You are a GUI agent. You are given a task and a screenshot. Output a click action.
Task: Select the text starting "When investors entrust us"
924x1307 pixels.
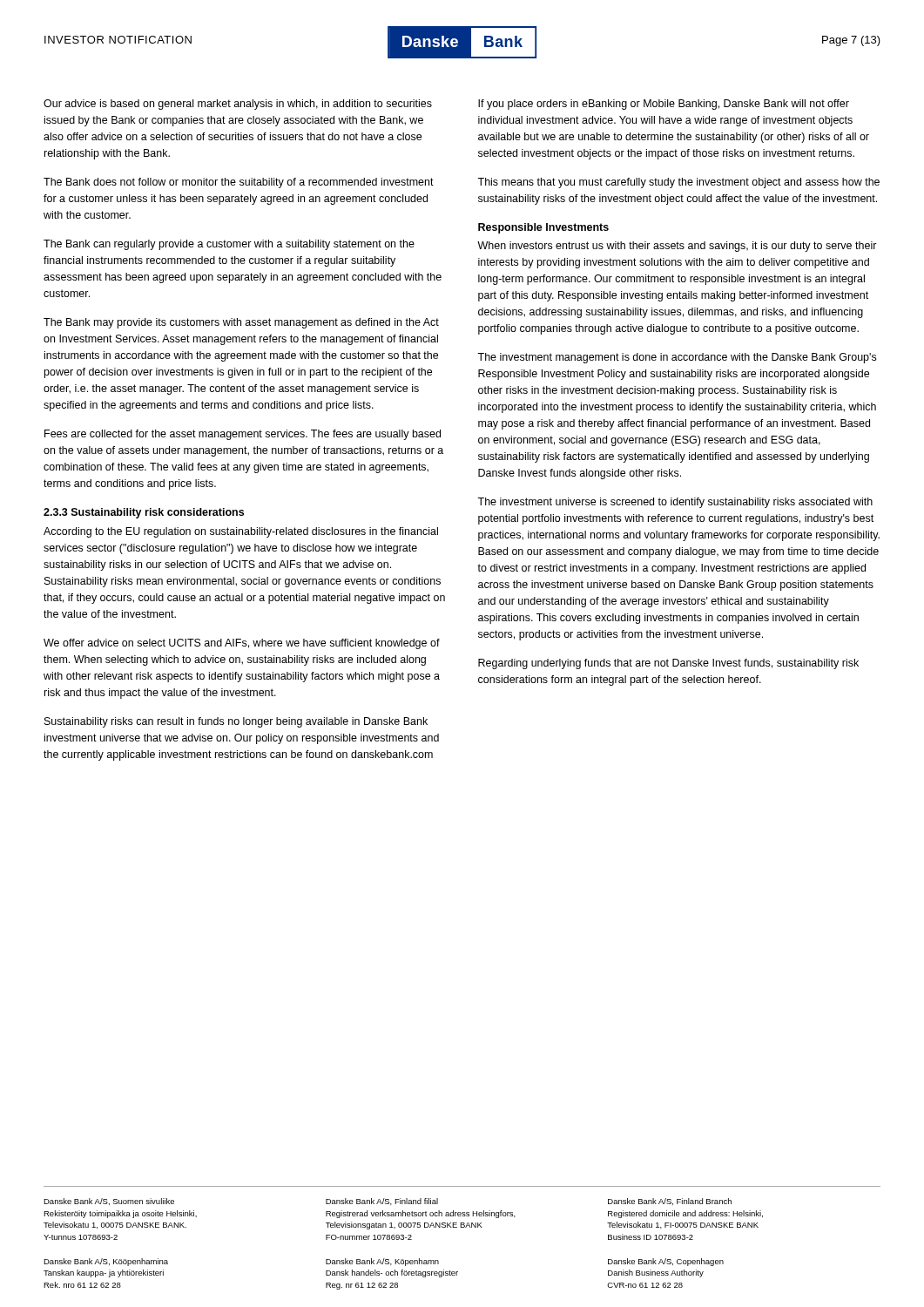[x=677, y=287]
